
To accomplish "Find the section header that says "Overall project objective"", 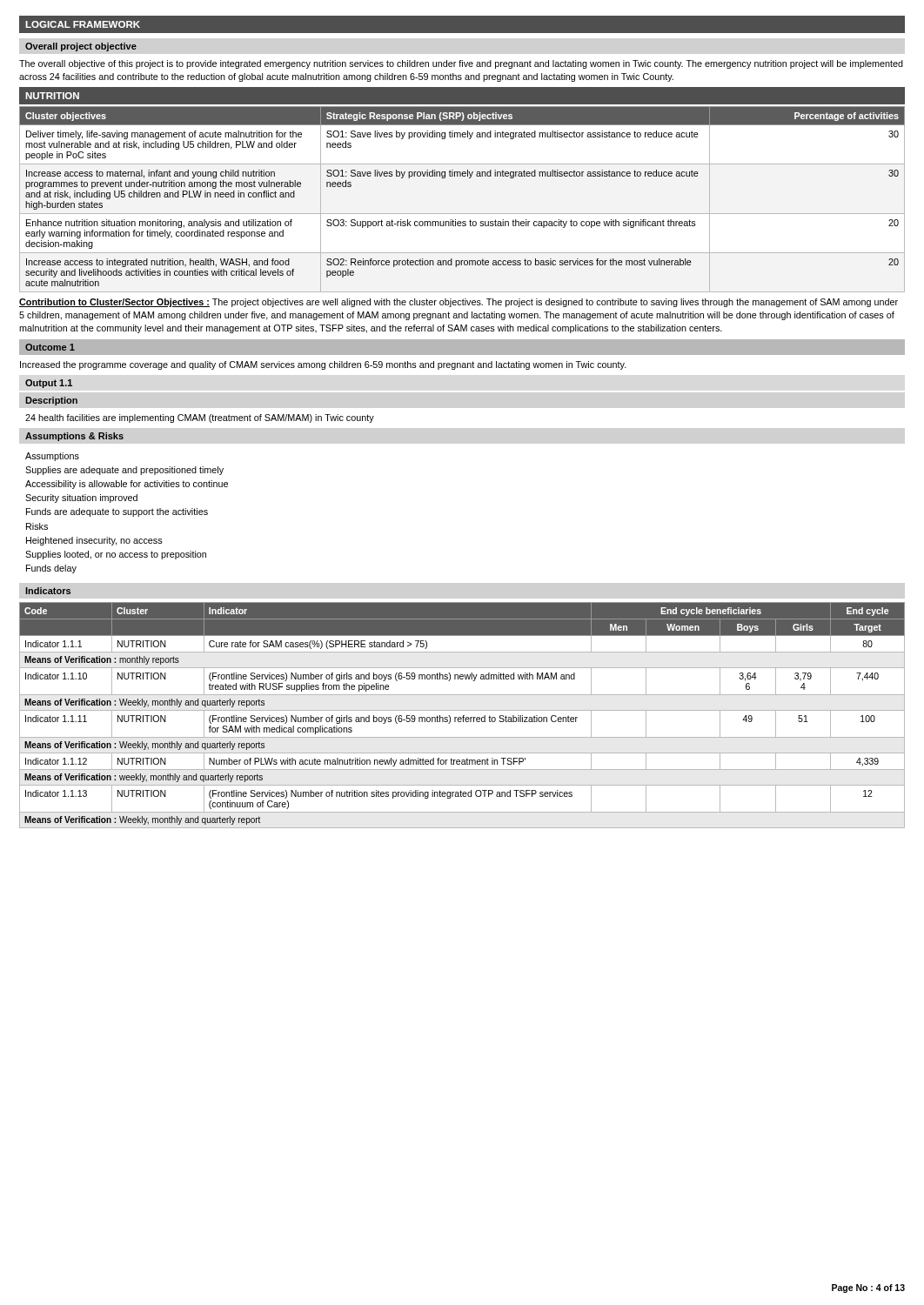I will [x=81, y=46].
